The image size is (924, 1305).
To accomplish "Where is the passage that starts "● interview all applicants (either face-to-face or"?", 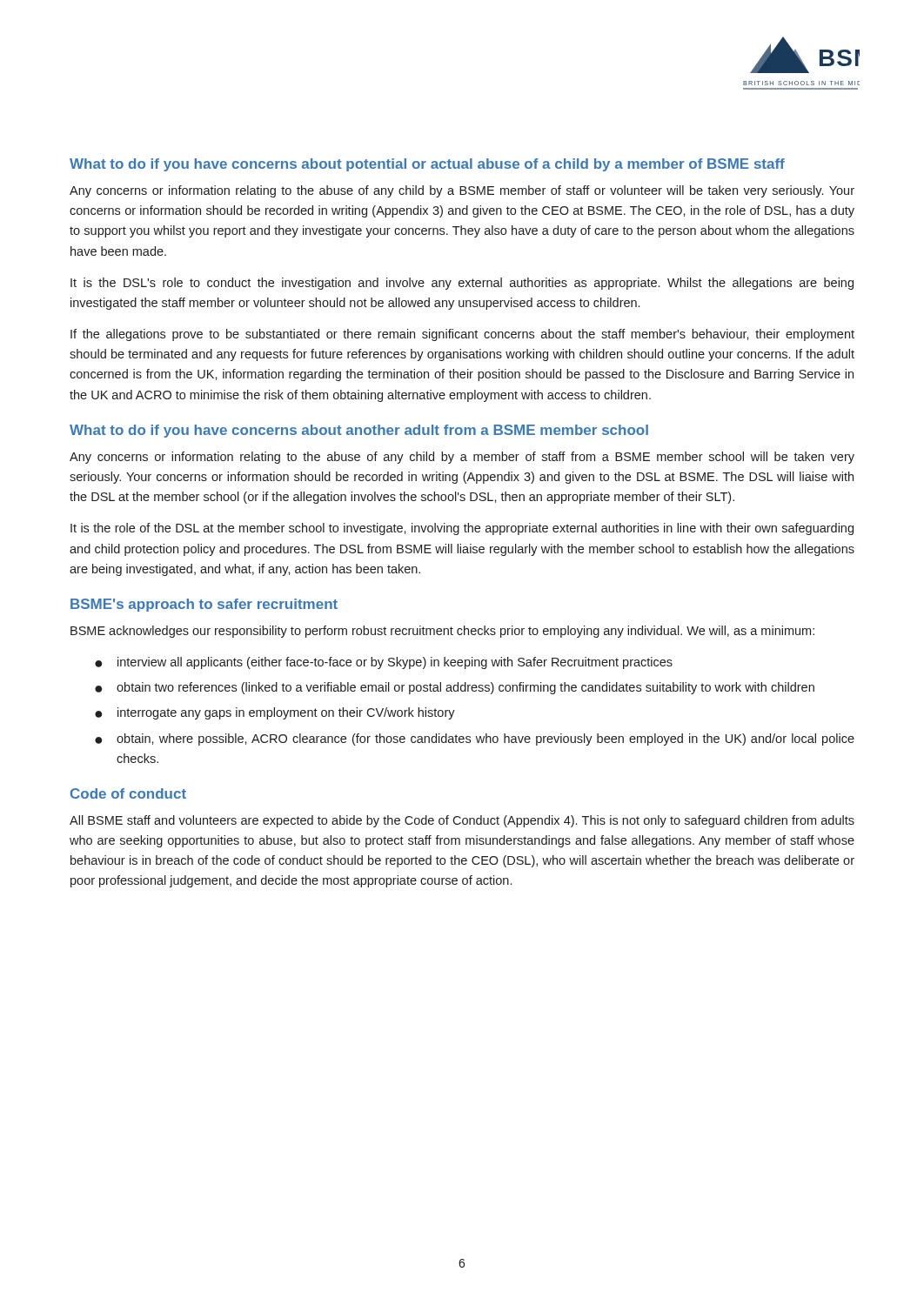I will pos(474,663).
